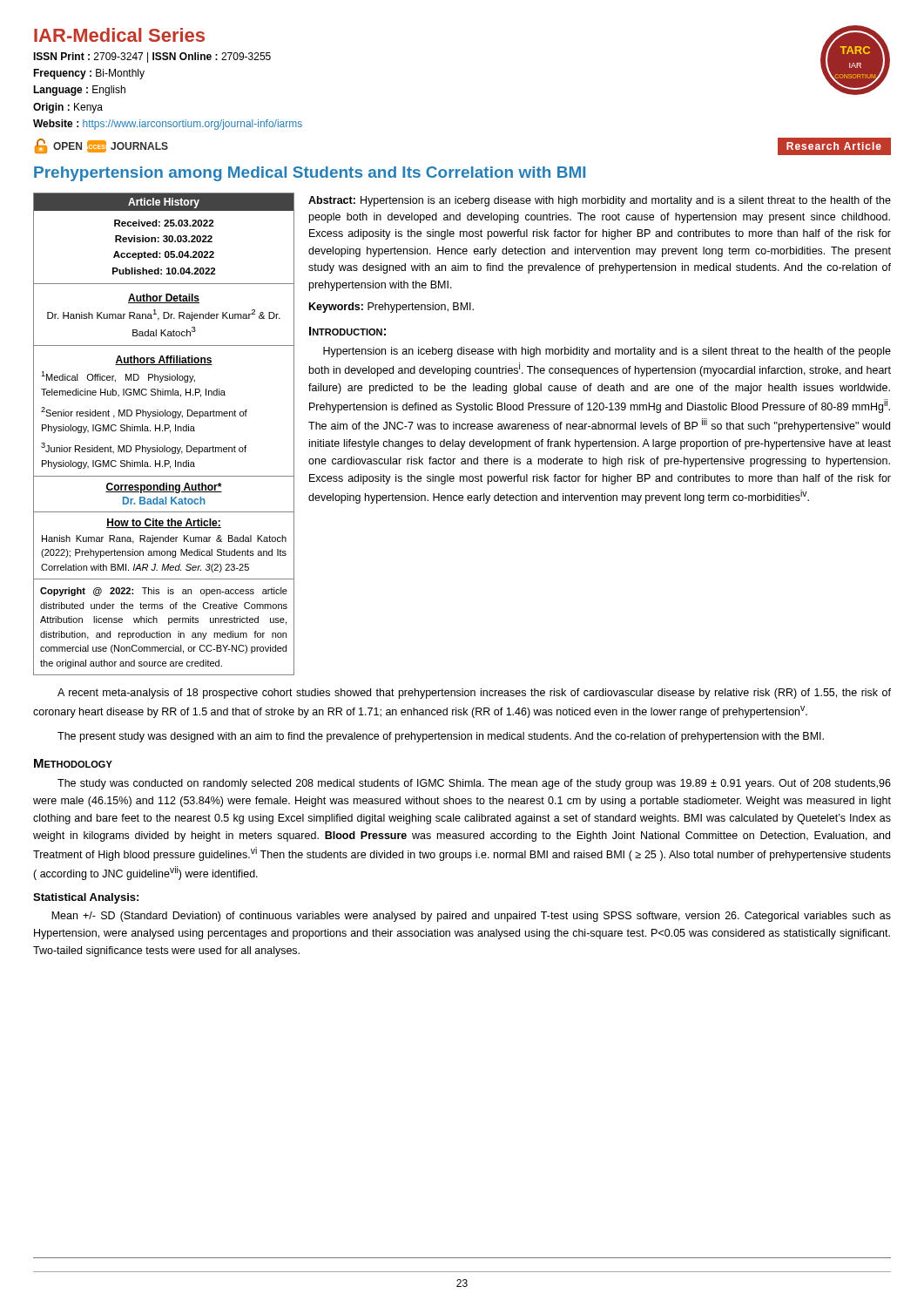Point to the block beginning "A recent meta-analysis of 18 prospective"
924x1307 pixels.
tap(462, 702)
